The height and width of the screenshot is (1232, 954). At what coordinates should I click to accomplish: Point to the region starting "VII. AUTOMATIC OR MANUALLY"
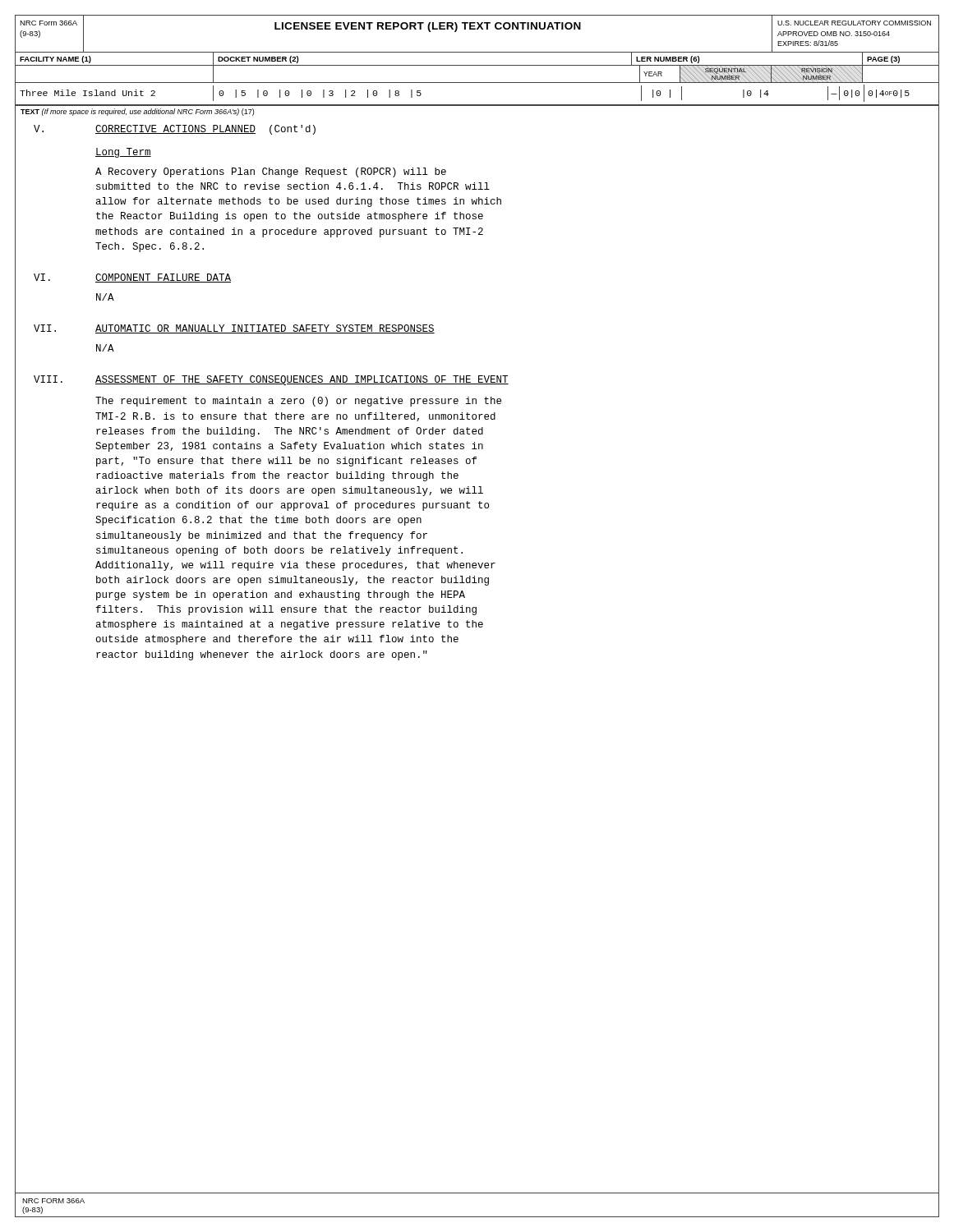click(234, 329)
